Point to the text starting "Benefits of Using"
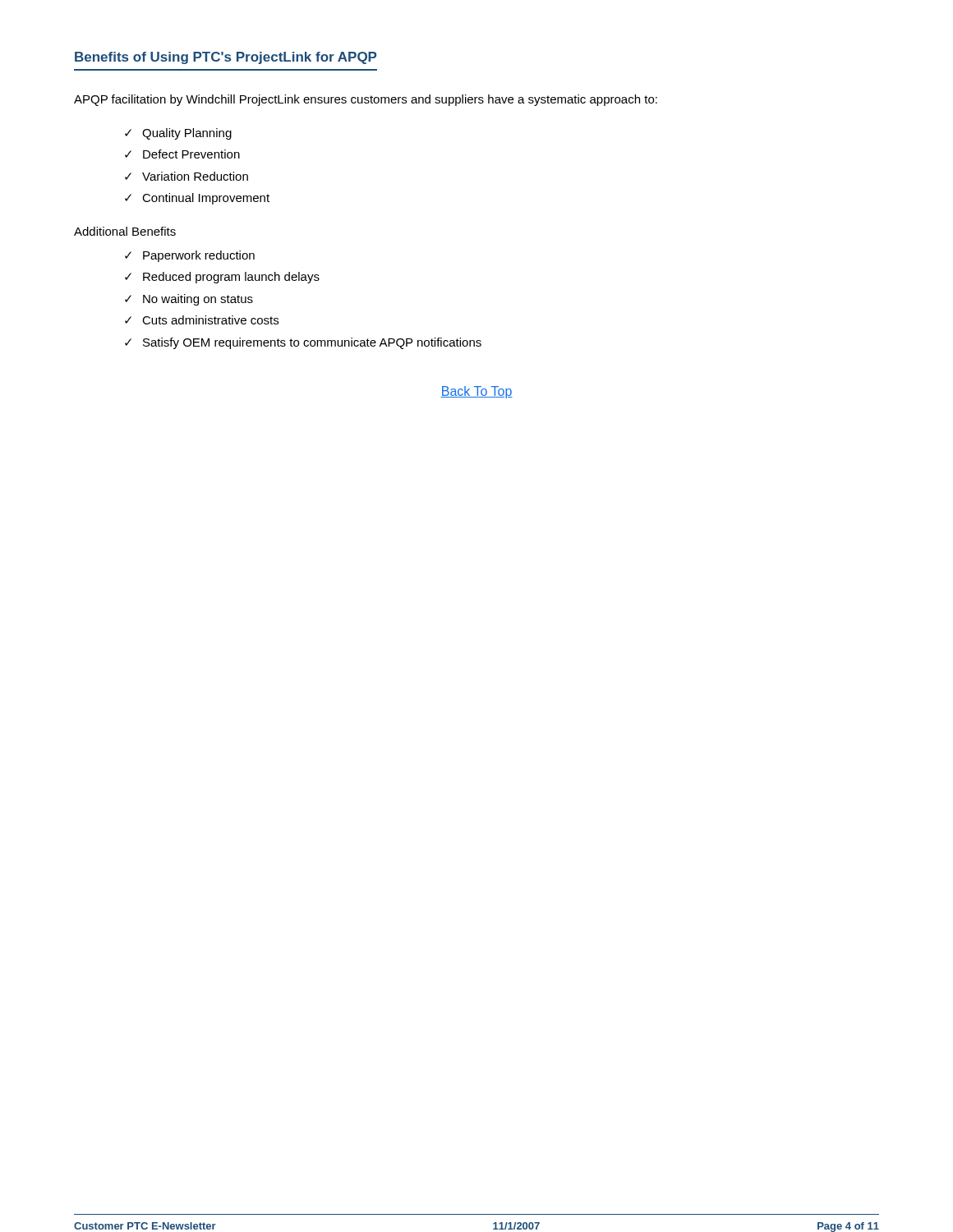Image resolution: width=953 pixels, height=1232 pixels. click(x=226, y=60)
